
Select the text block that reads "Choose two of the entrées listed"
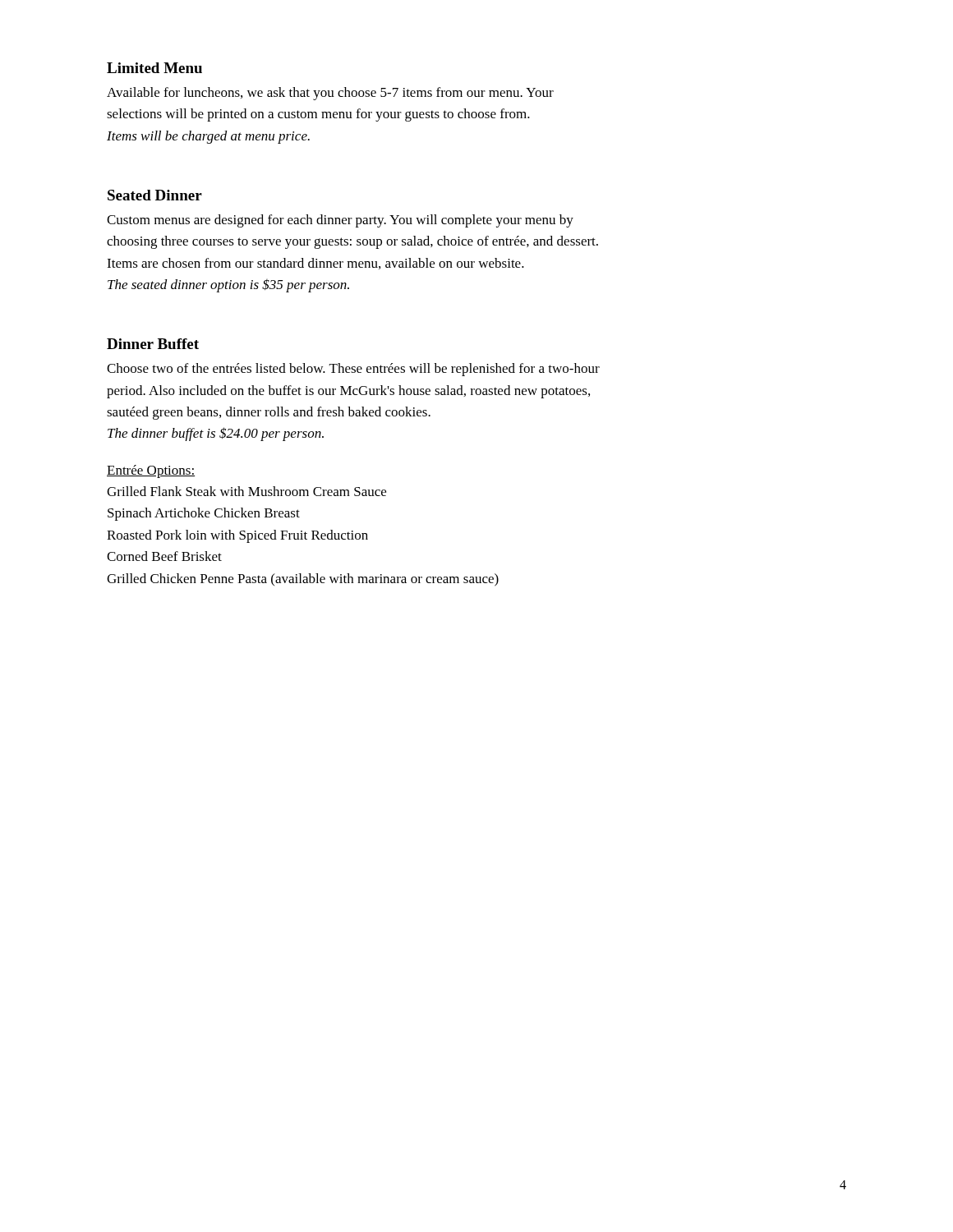[353, 401]
